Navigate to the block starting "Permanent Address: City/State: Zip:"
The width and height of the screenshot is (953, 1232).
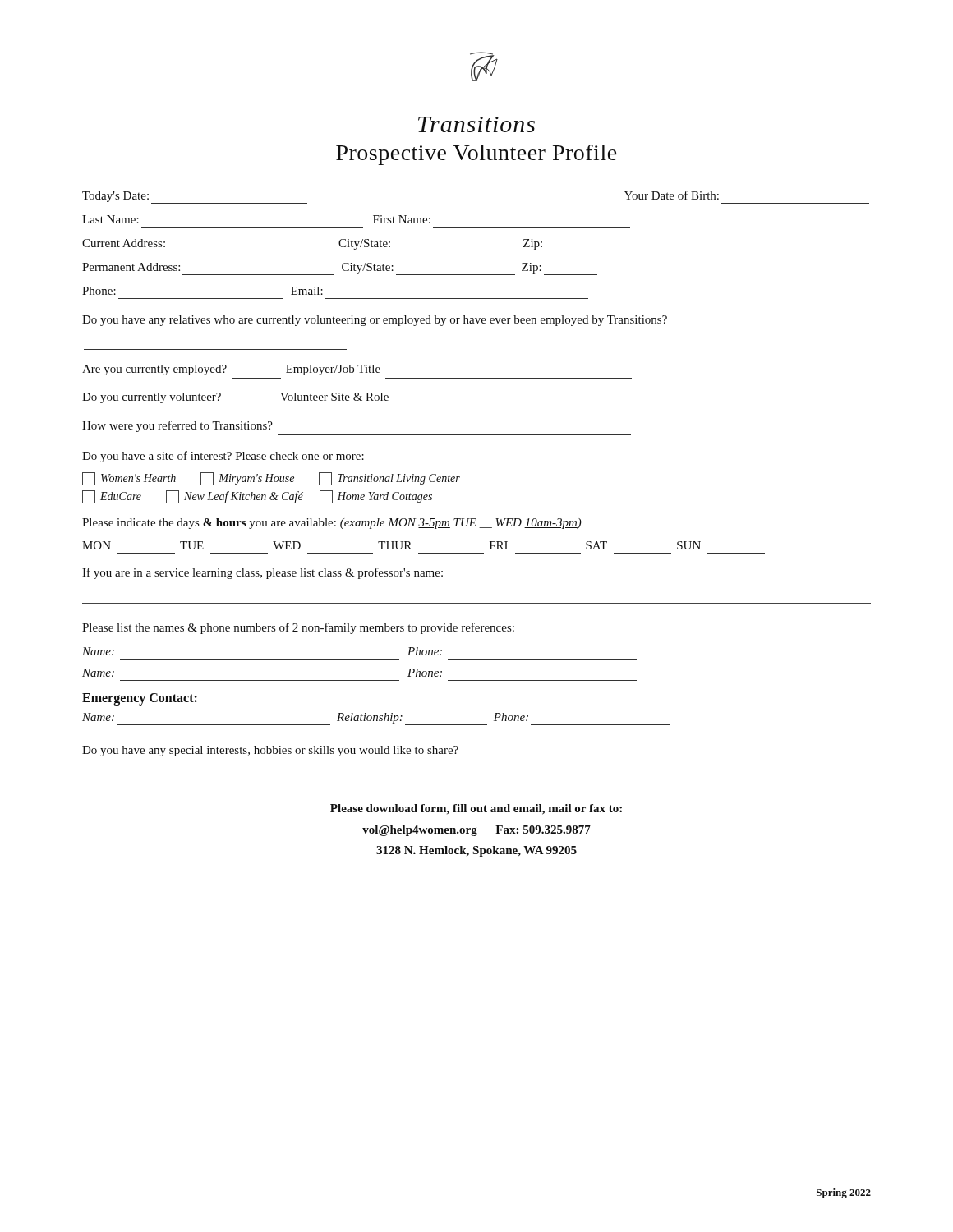[340, 268]
